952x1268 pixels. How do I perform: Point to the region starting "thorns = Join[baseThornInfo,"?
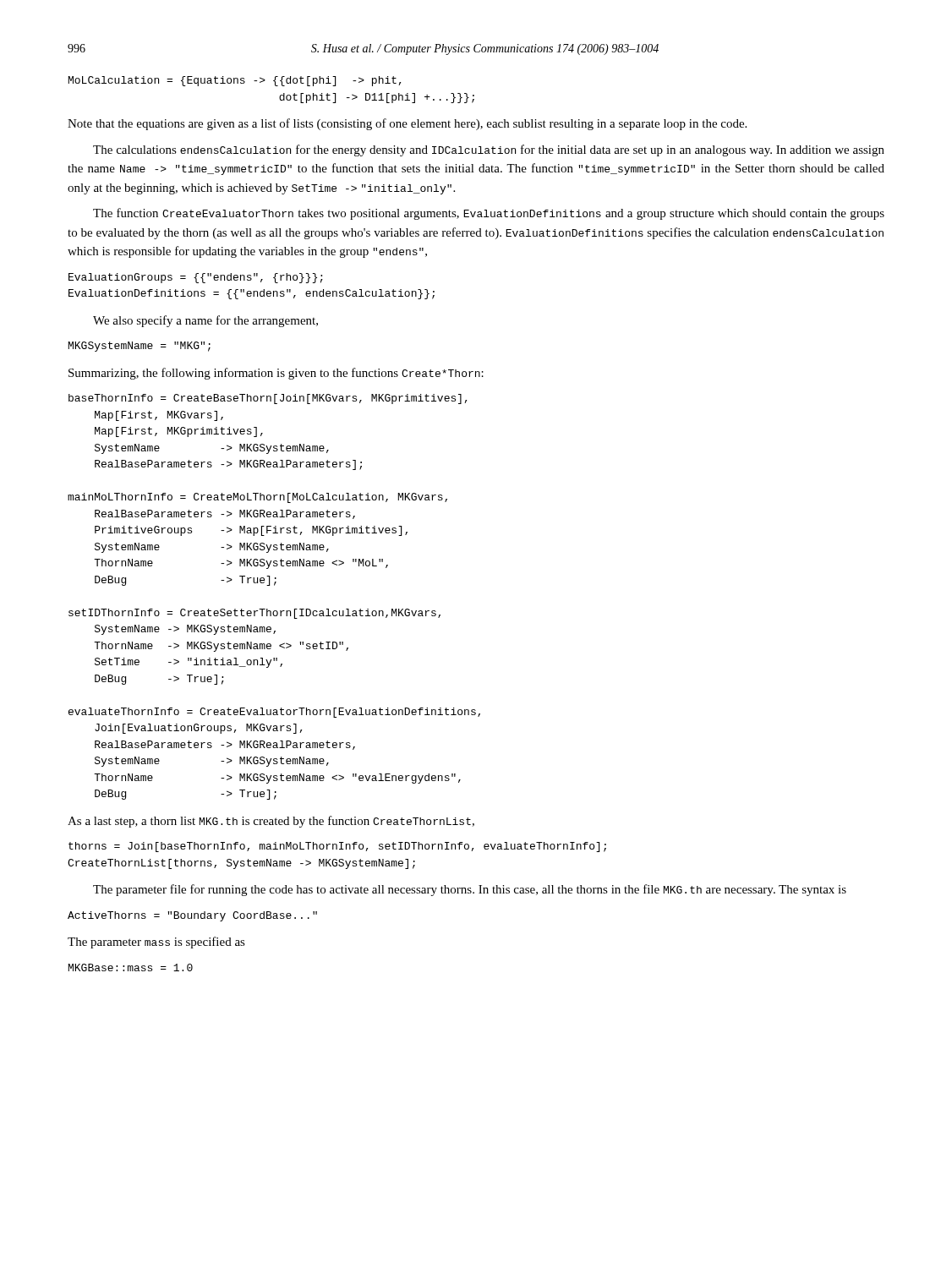click(x=476, y=855)
